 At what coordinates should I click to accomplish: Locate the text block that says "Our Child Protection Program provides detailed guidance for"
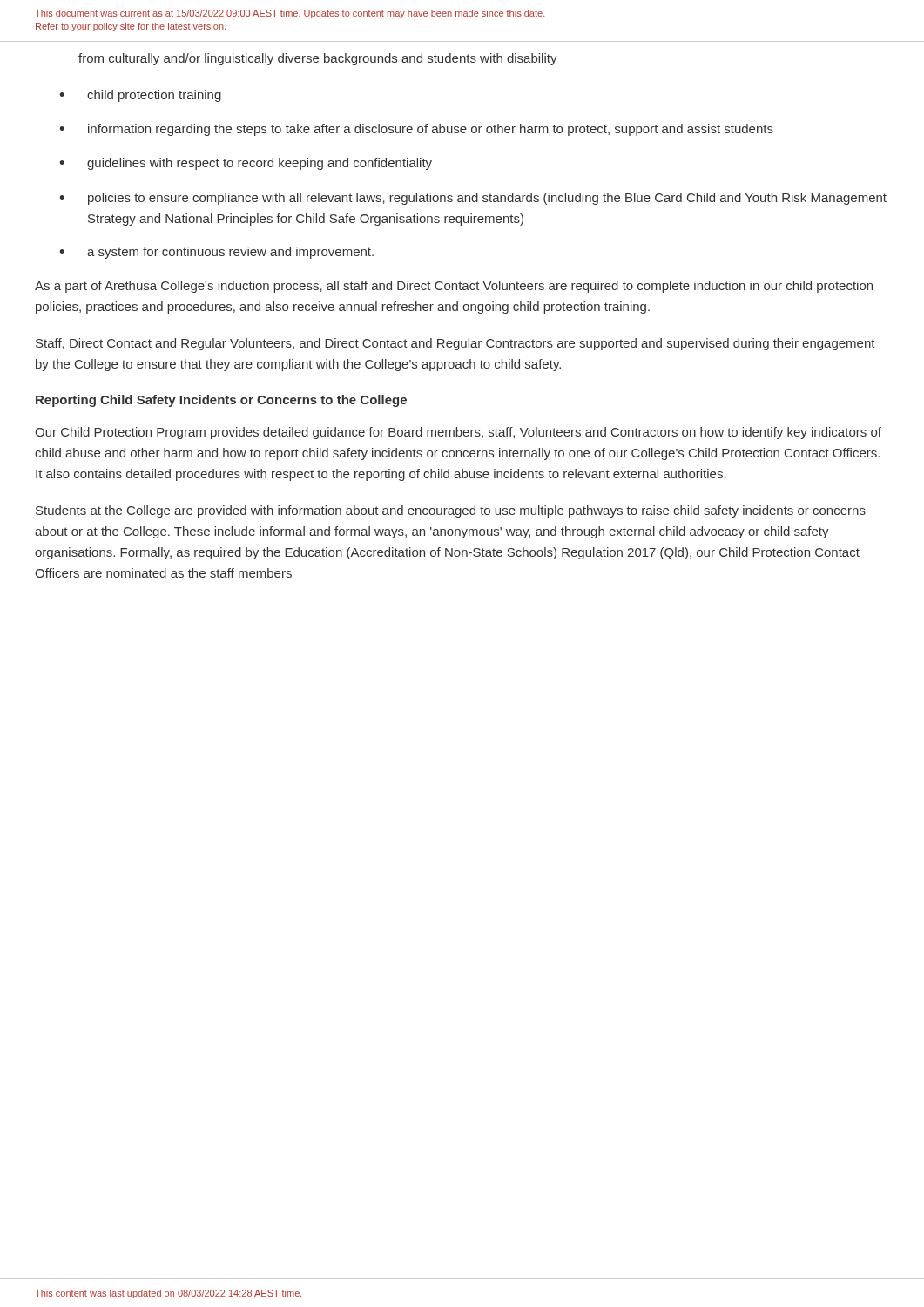pos(458,453)
